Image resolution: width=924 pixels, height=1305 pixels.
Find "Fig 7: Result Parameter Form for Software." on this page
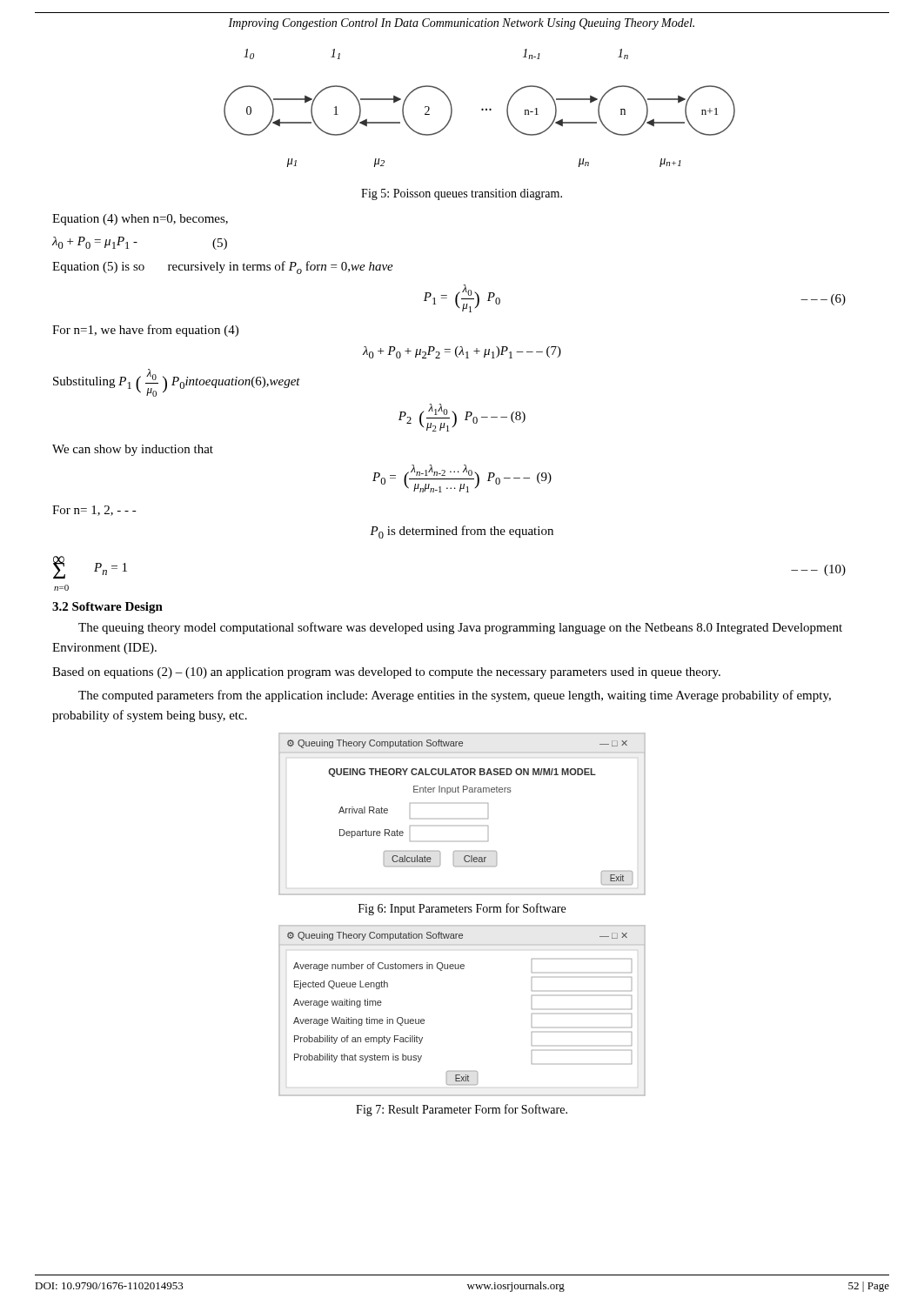[x=462, y=1110]
